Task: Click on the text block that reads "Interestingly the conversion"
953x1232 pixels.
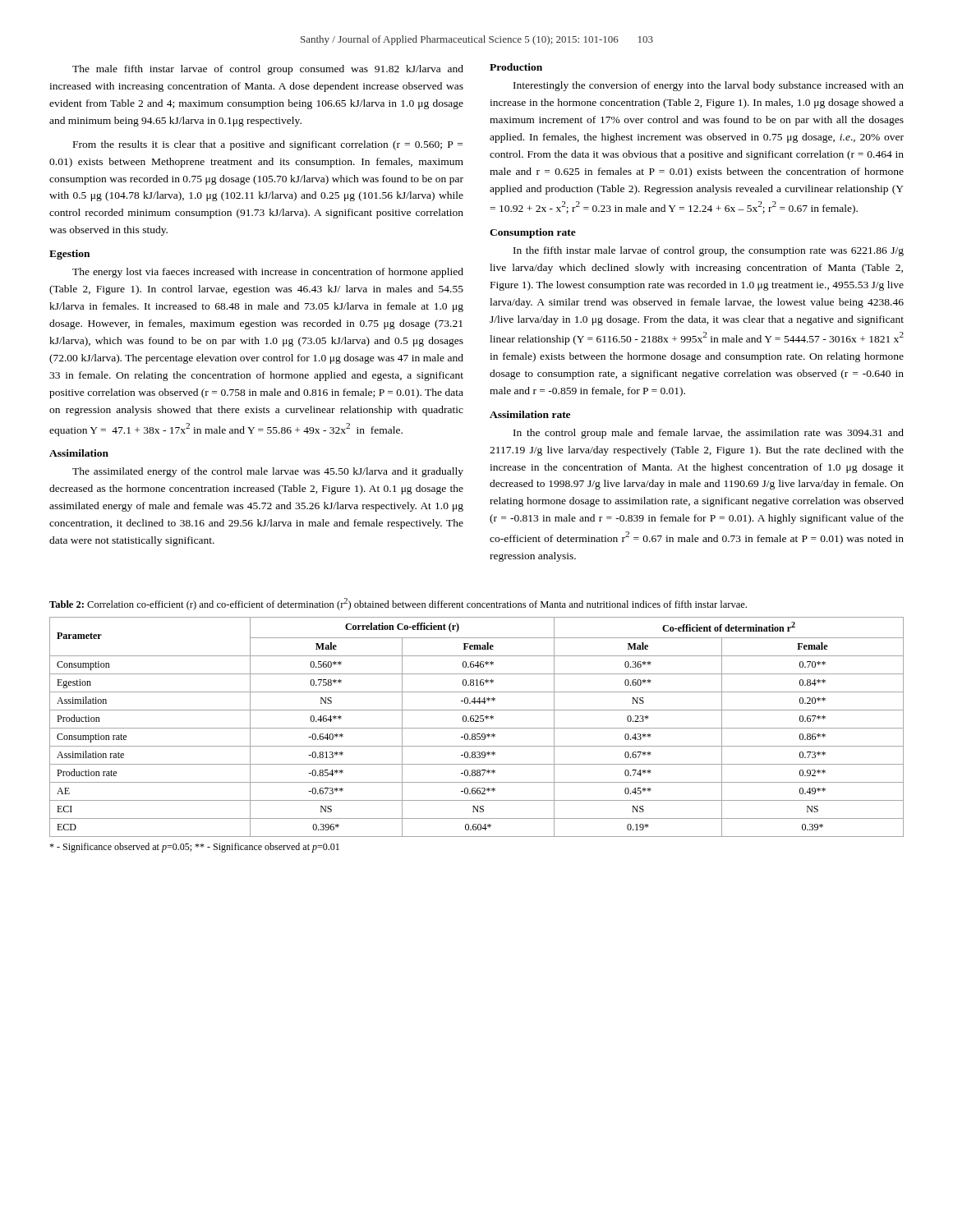Action: pos(697,147)
